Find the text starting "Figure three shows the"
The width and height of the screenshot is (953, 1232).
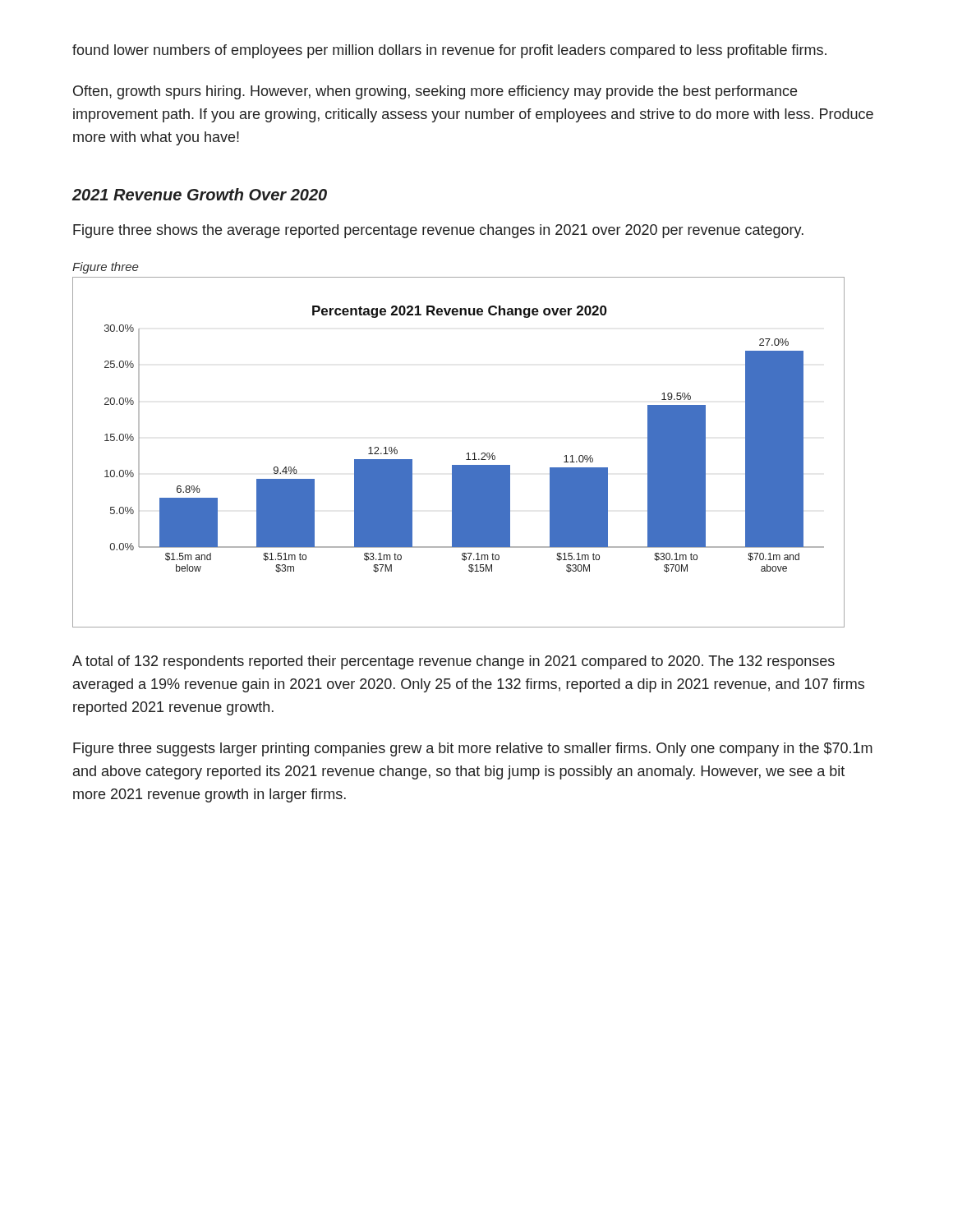[x=438, y=230]
